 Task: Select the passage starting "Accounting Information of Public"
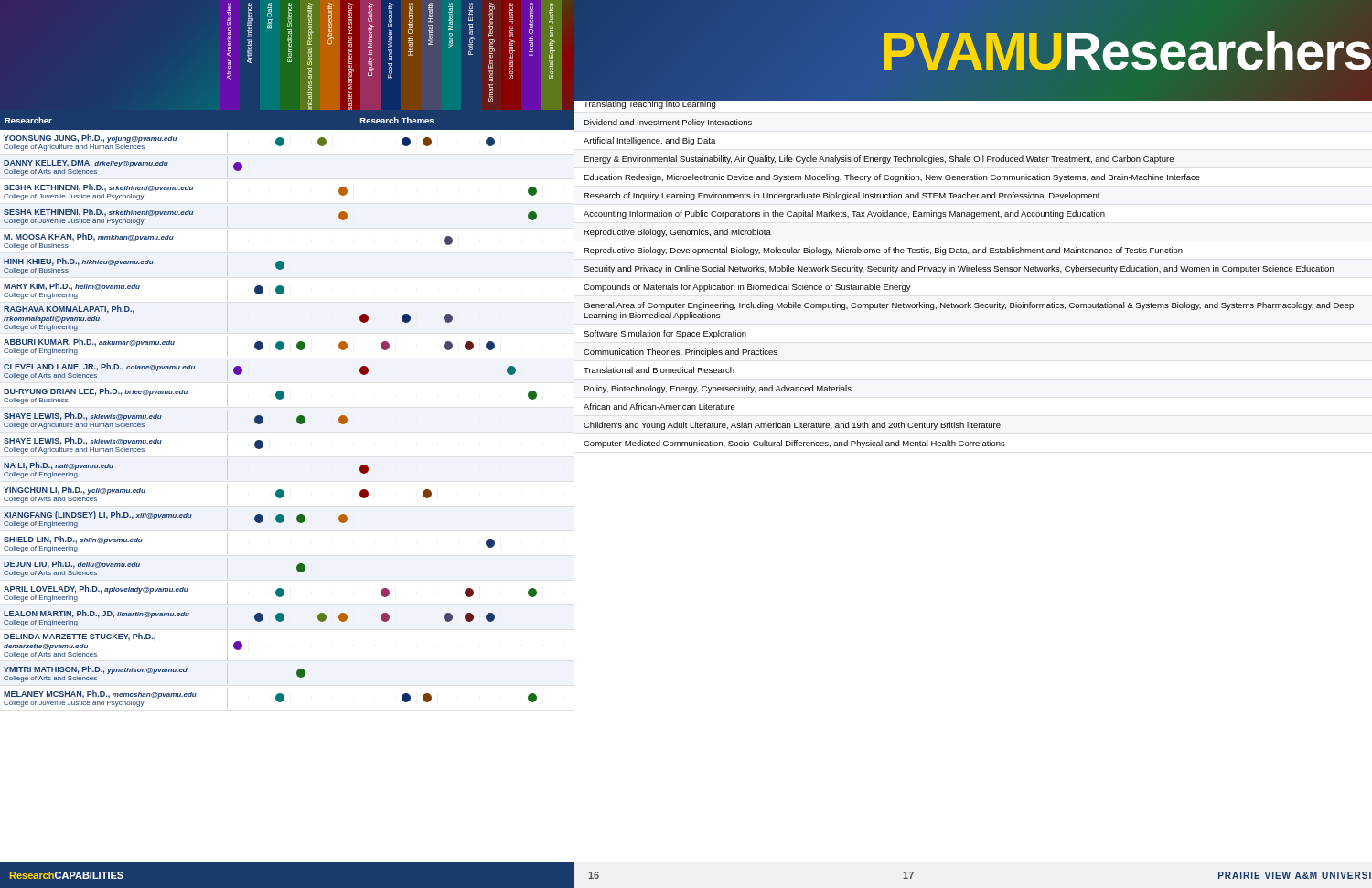[x=973, y=214]
